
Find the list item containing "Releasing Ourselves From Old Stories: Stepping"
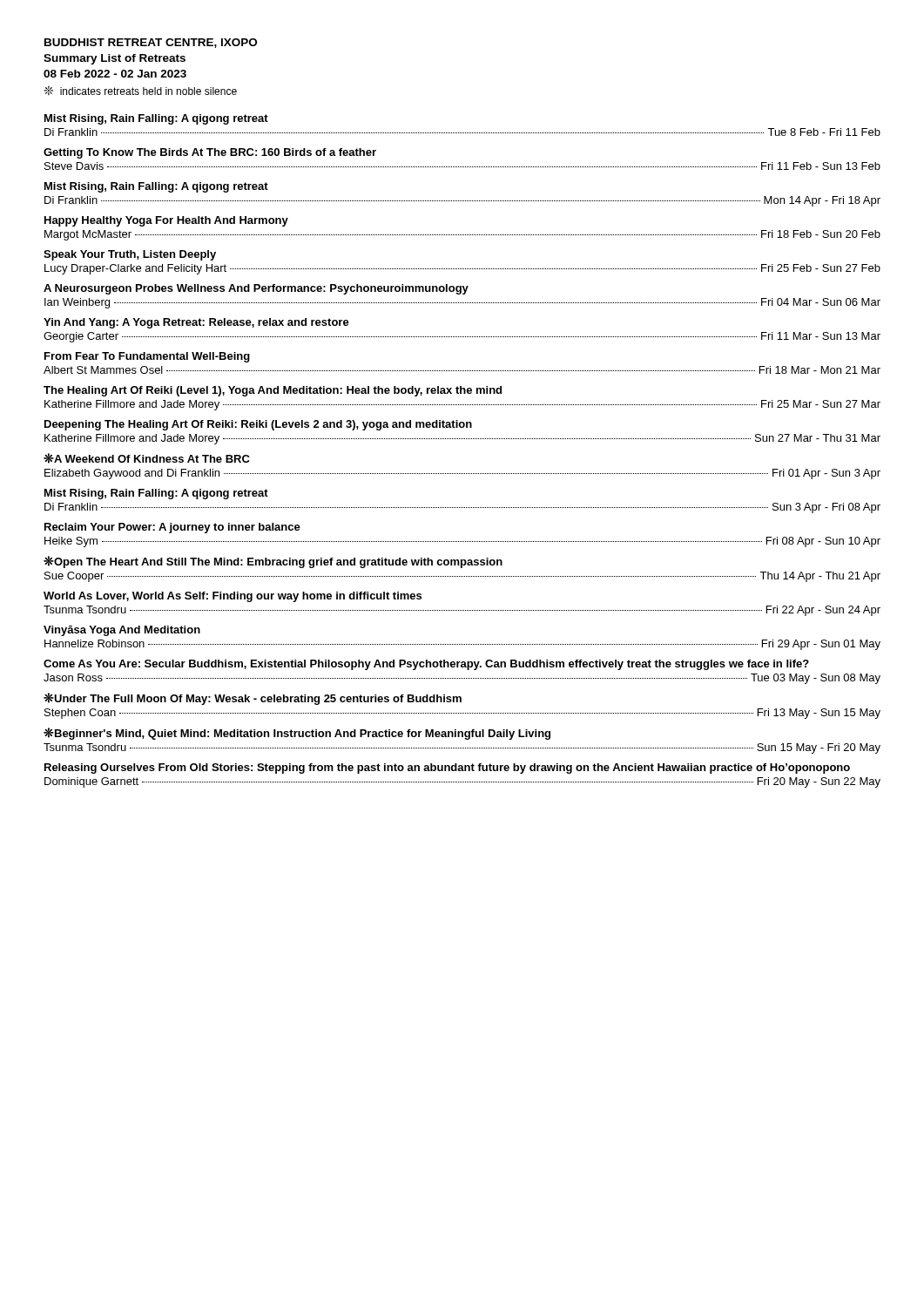[x=462, y=774]
